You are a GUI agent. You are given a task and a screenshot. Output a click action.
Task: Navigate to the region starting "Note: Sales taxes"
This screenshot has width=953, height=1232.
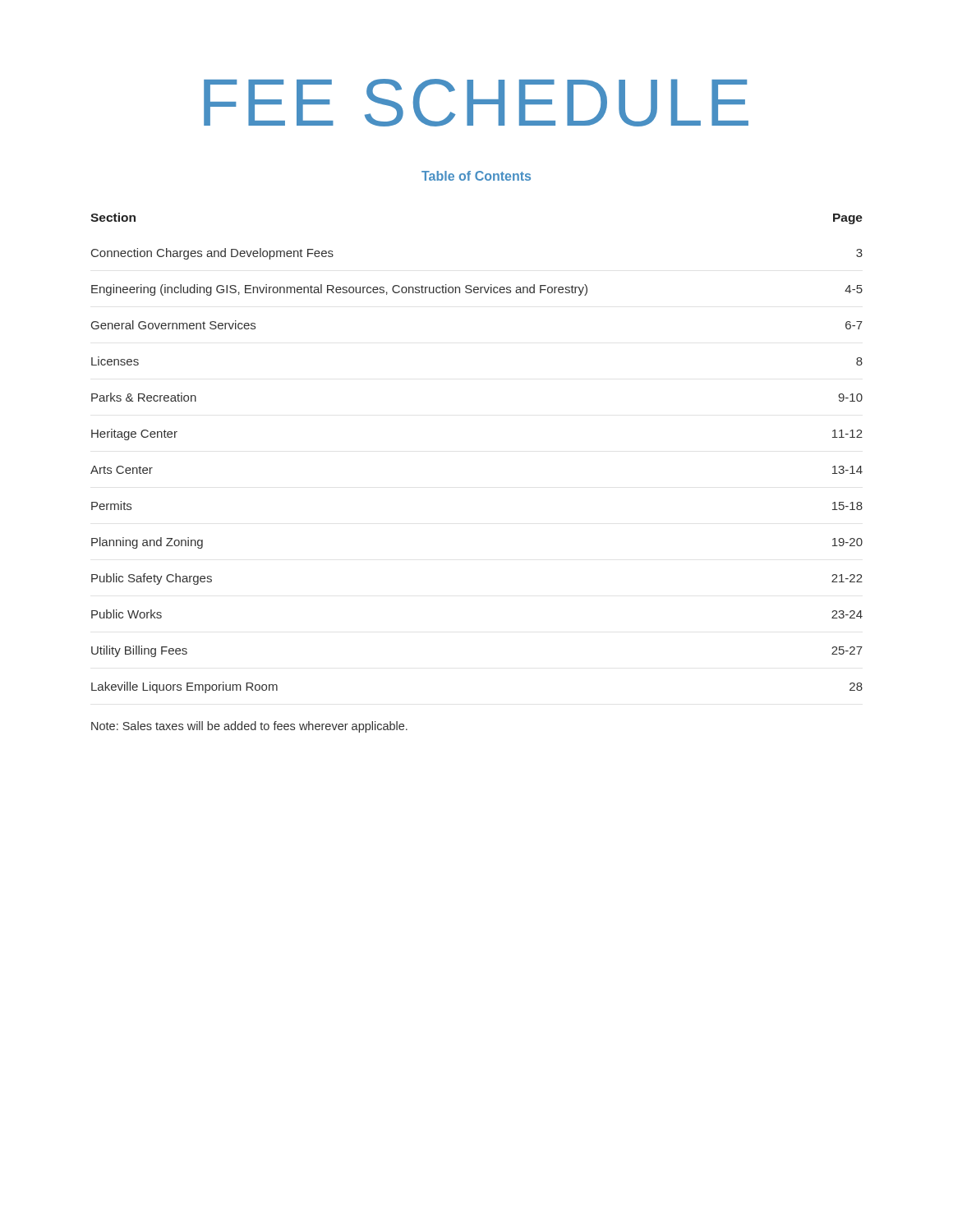pyautogui.click(x=249, y=726)
